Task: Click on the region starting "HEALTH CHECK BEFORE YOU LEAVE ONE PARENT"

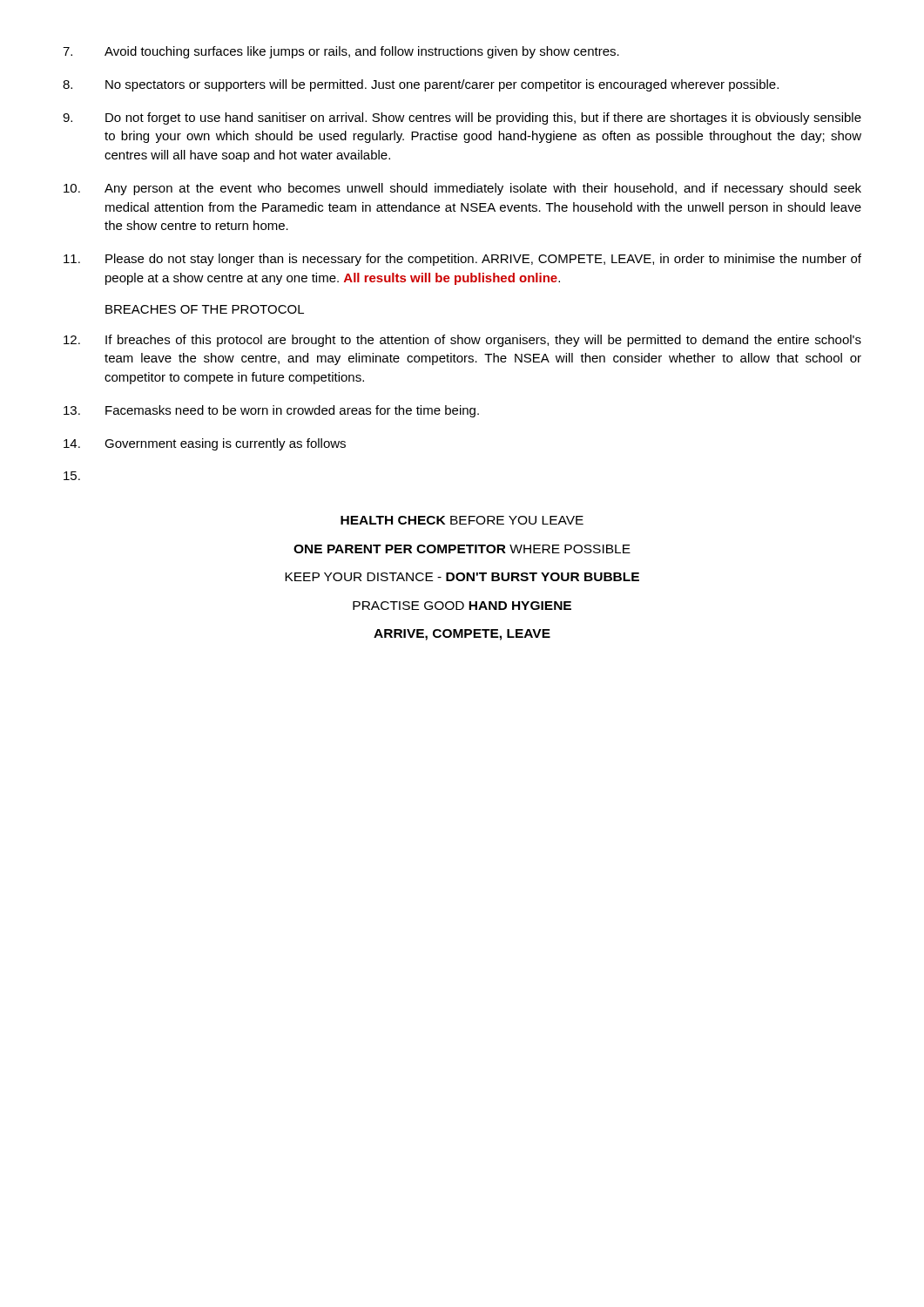Action: tap(462, 577)
